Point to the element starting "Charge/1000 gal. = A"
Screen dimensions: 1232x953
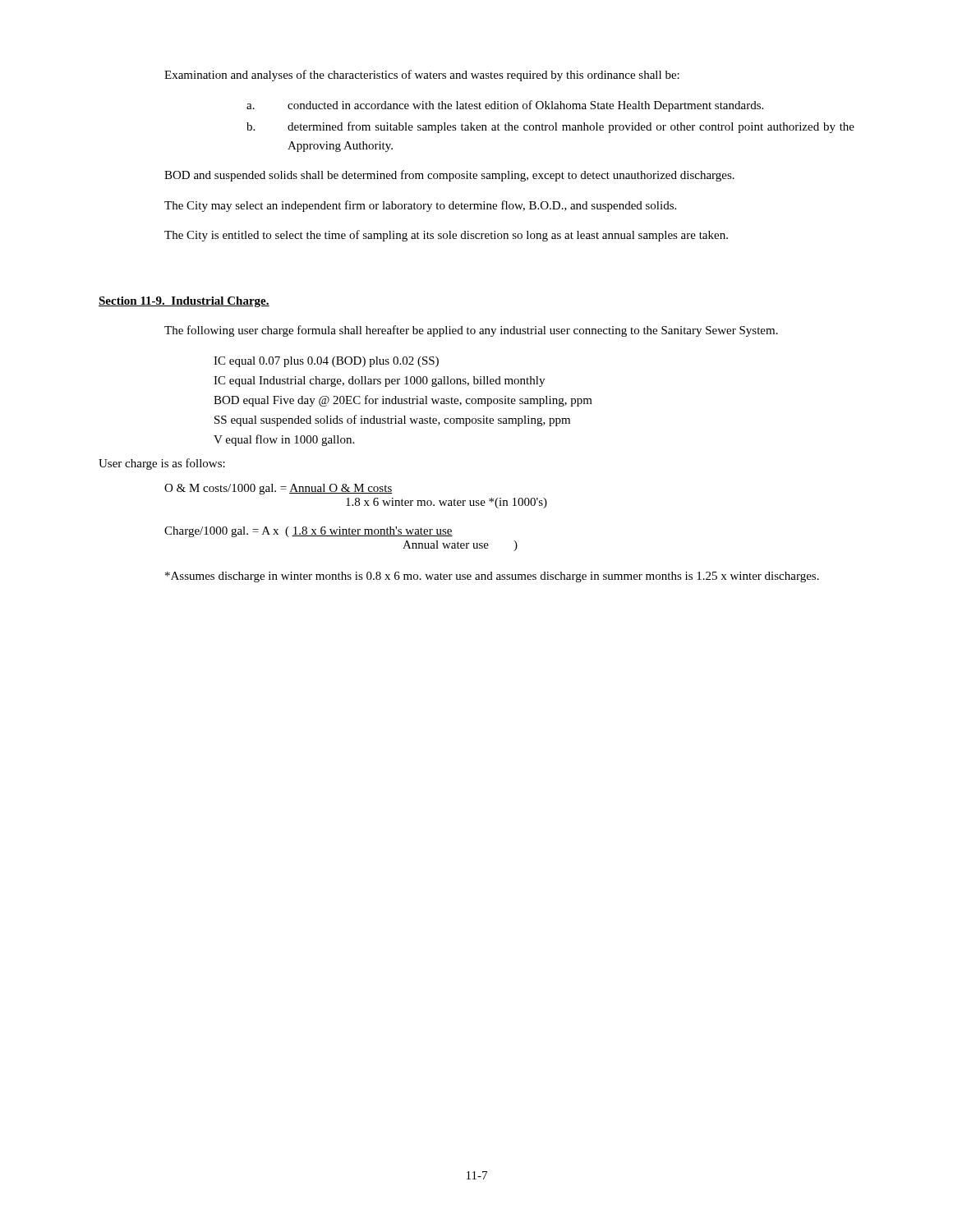pos(341,537)
